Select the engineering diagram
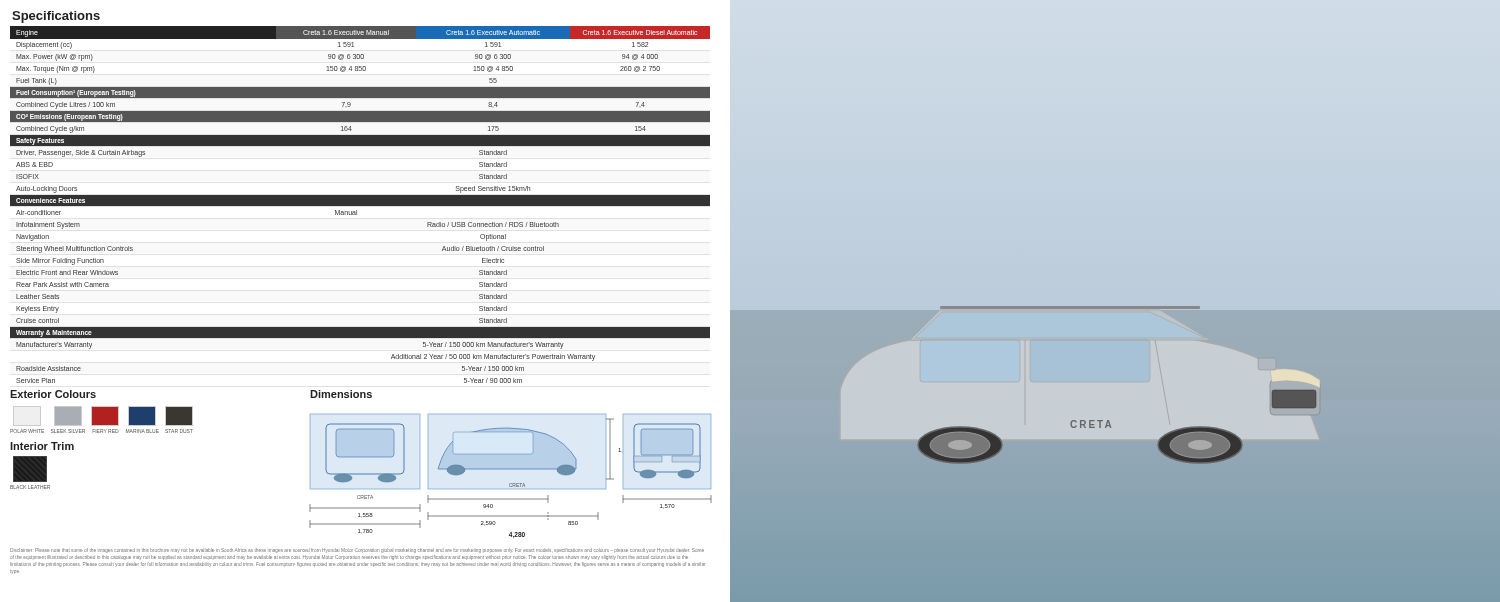 [510, 474]
